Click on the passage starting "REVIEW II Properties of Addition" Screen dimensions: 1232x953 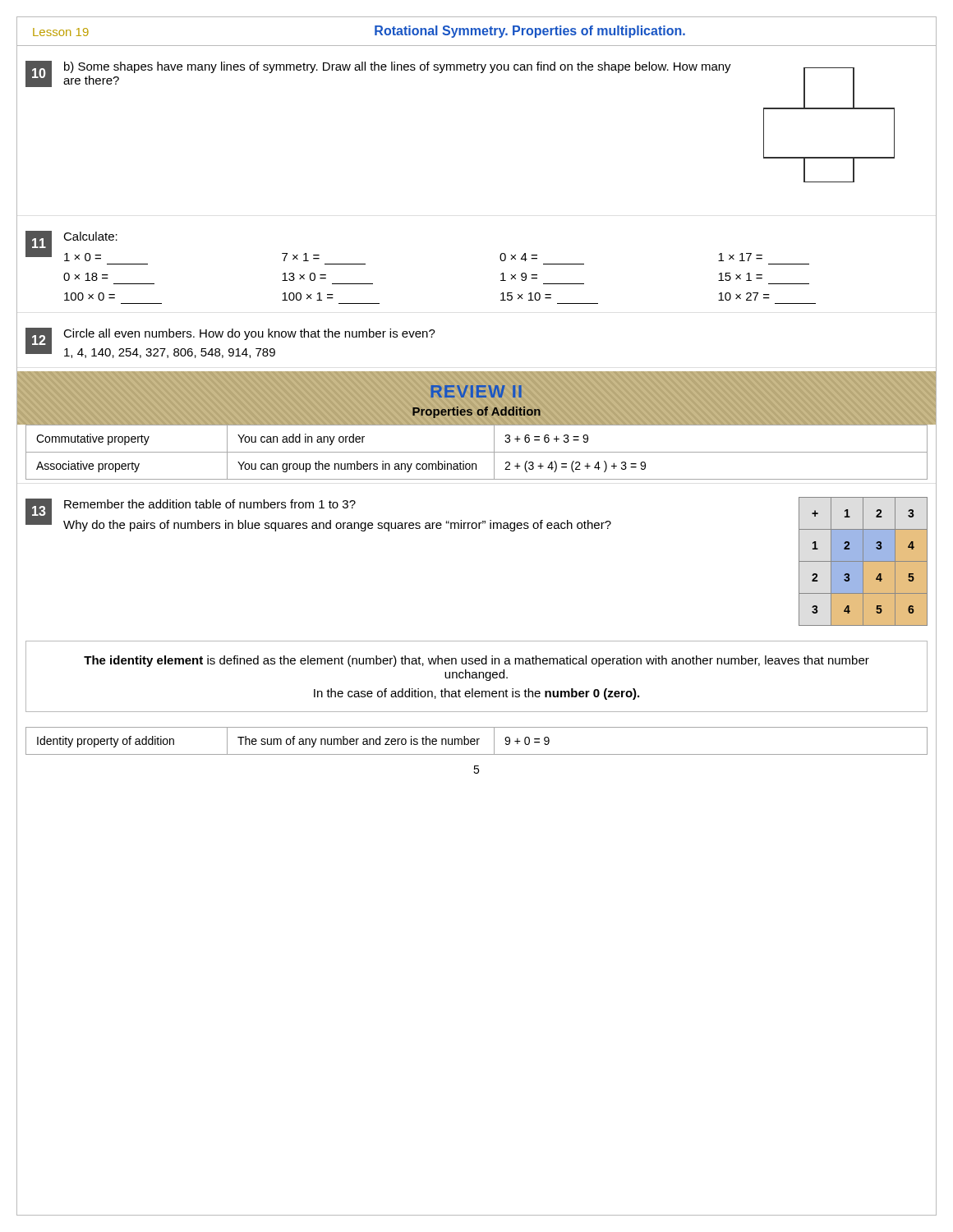(x=476, y=400)
